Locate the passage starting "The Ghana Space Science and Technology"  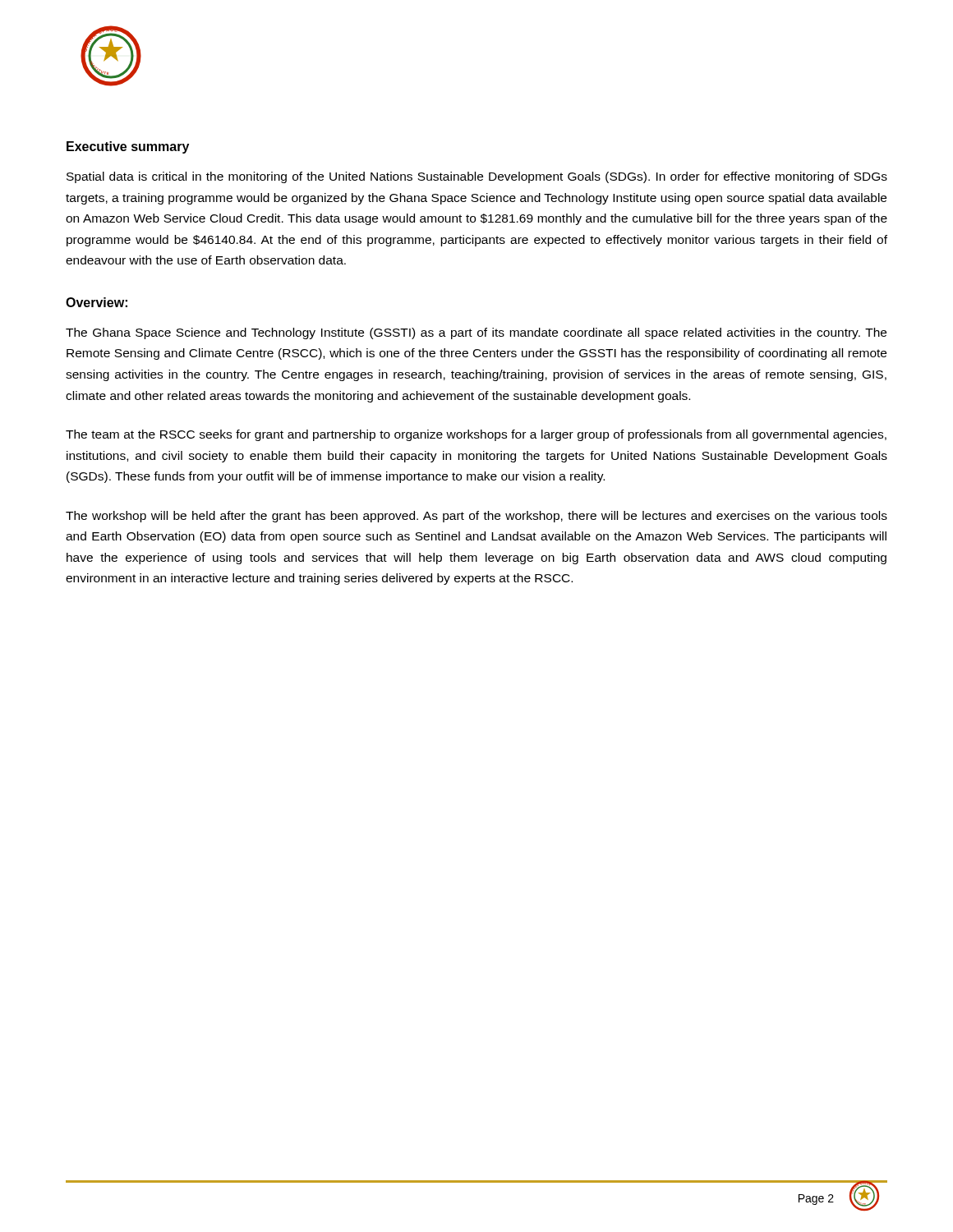click(476, 364)
